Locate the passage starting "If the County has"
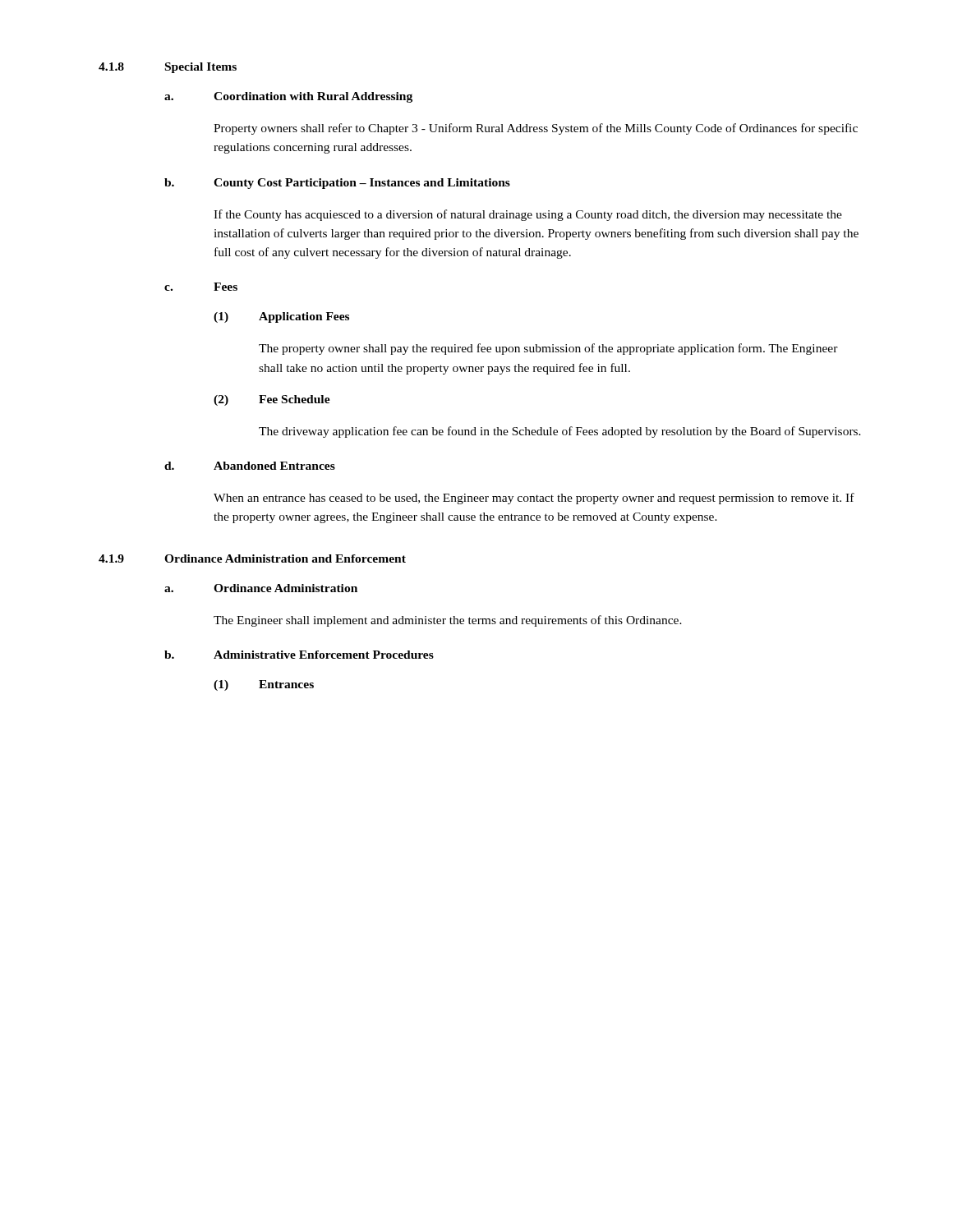 (x=536, y=233)
